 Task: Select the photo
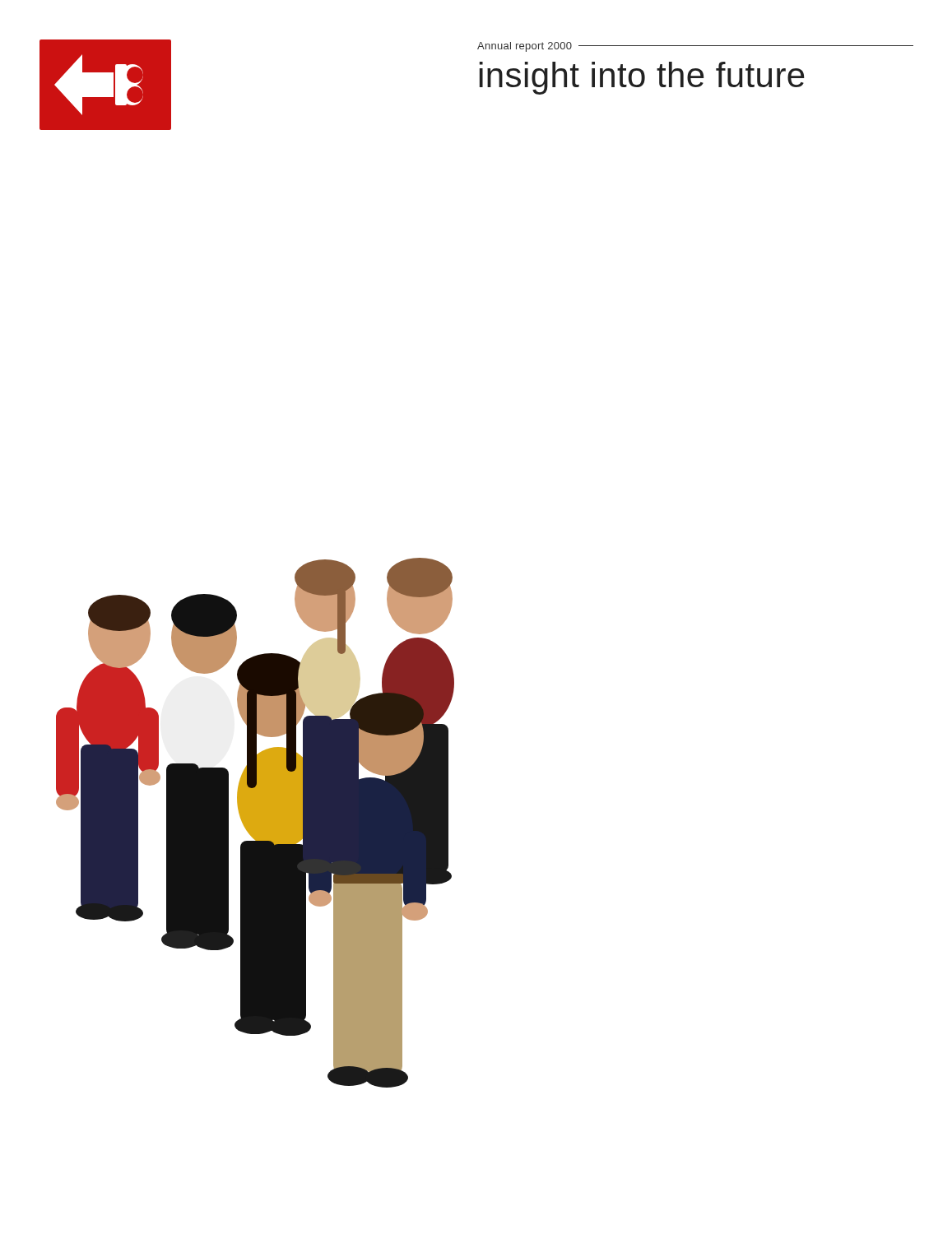tap(280, 773)
